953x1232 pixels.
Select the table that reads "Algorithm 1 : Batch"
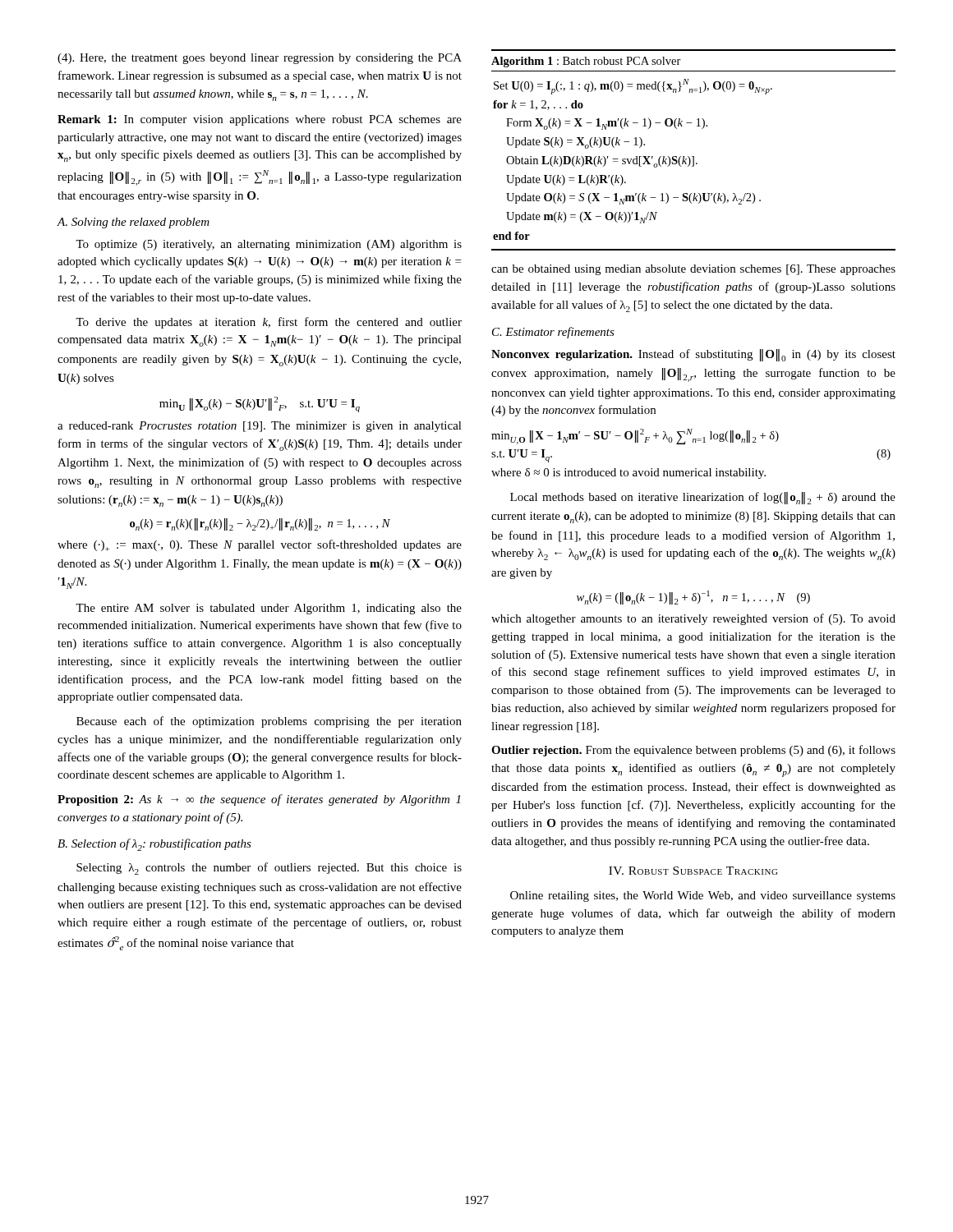coord(693,150)
